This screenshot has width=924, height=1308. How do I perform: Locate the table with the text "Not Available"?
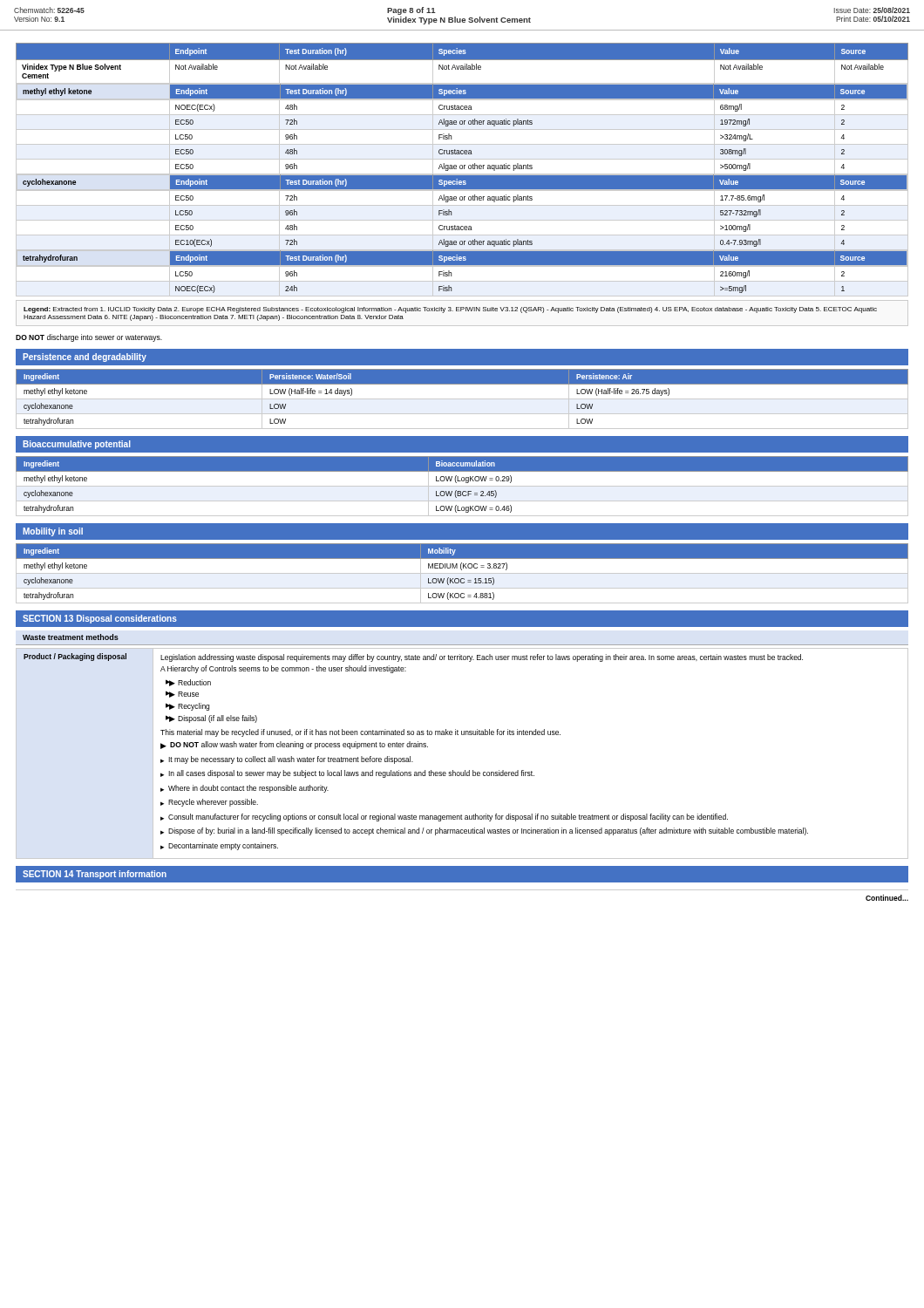[x=462, y=170]
